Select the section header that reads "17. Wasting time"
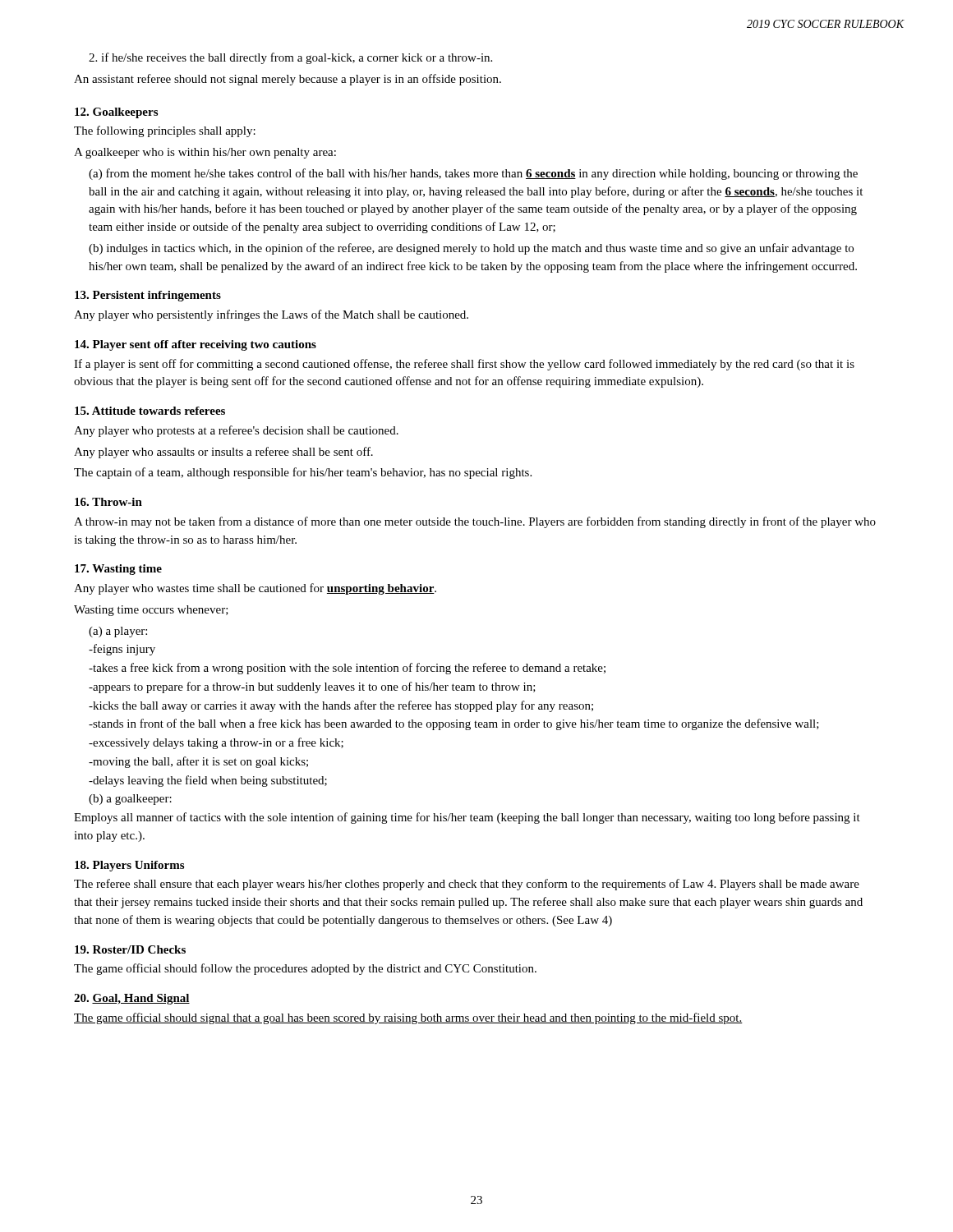 pyautogui.click(x=118, y=569)
